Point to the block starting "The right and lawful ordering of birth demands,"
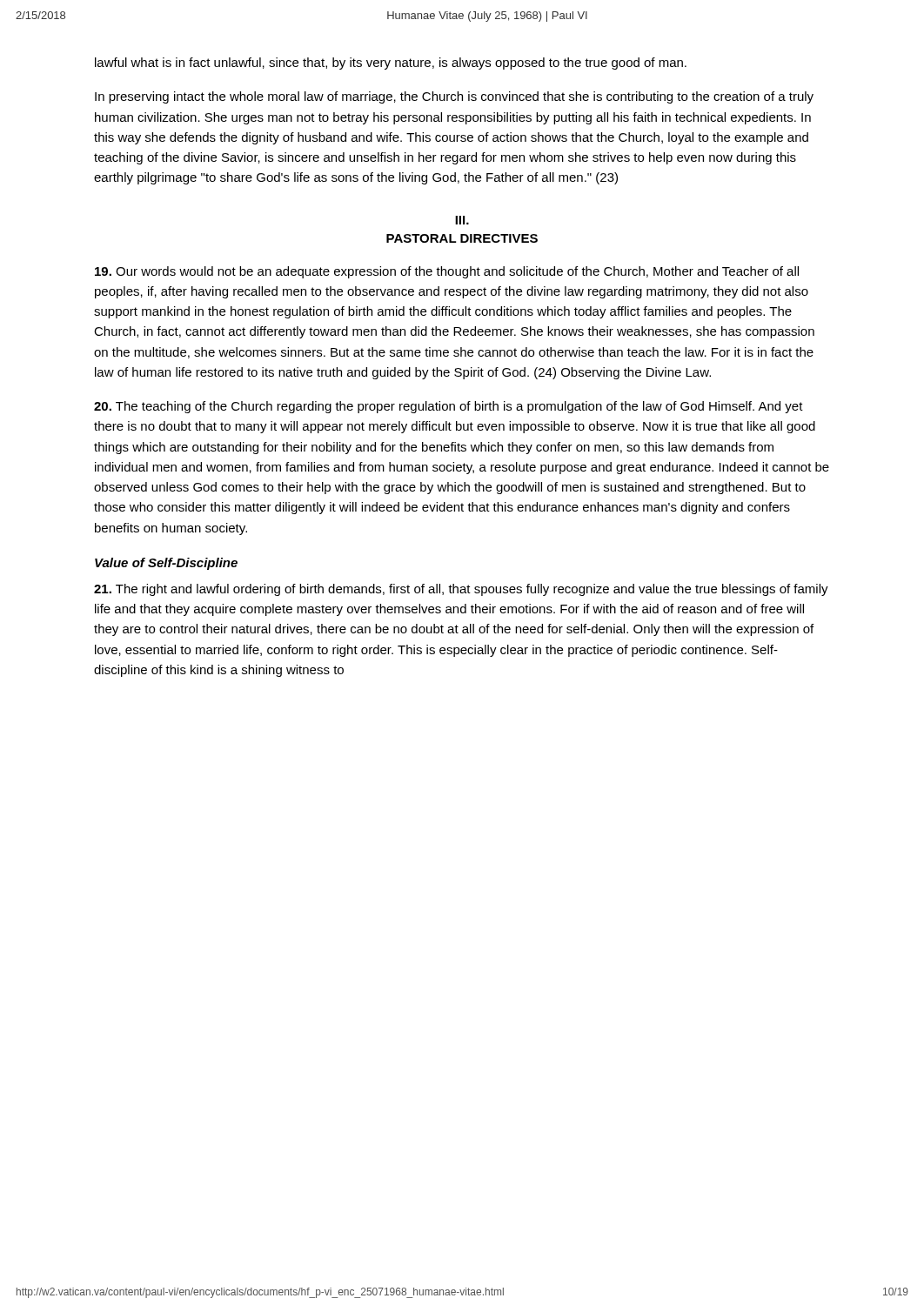Screen dimensions: 1305x924 click(461, 629)
